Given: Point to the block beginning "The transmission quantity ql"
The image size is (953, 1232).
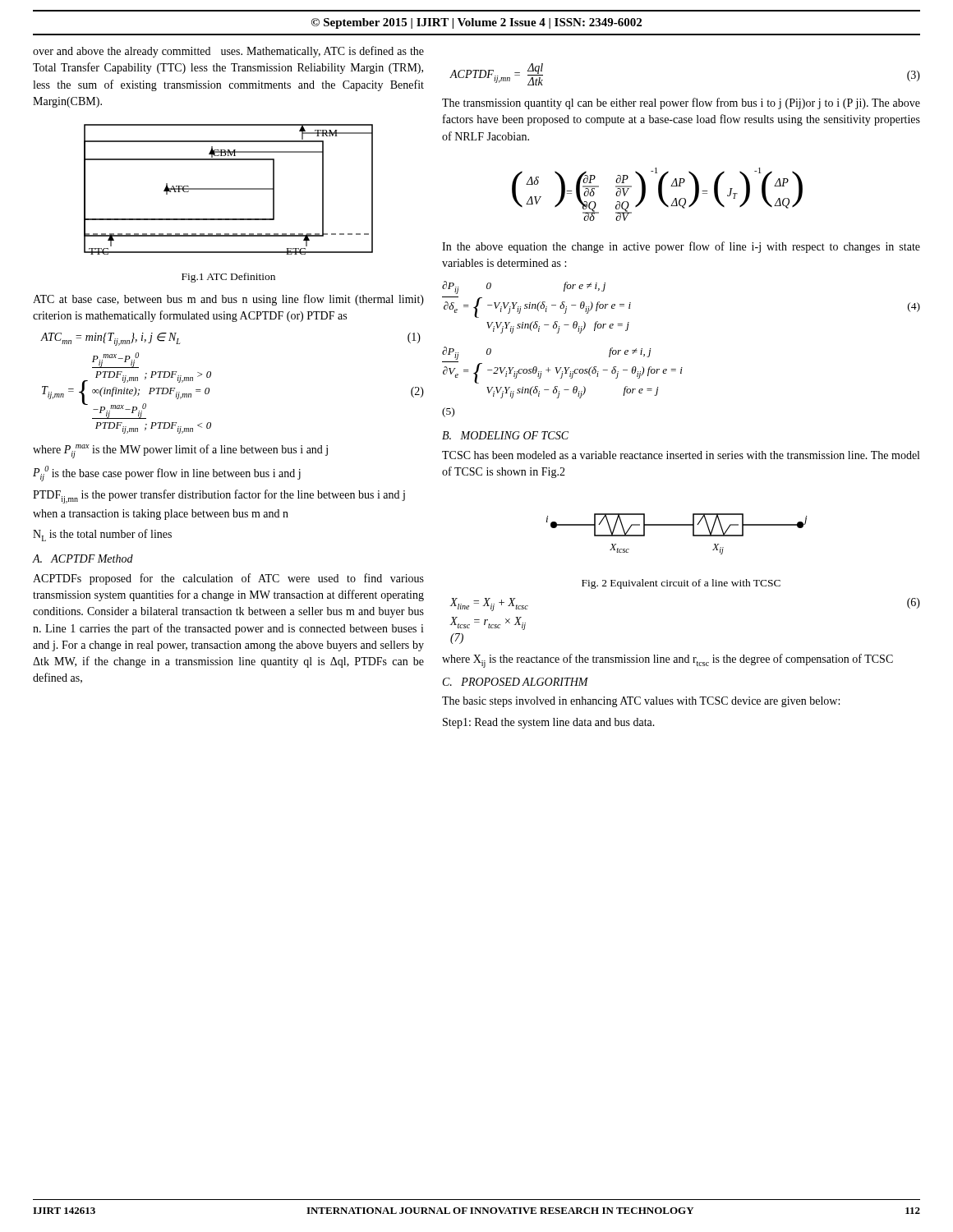Looking at the screenshot, I should click(681, 120).
